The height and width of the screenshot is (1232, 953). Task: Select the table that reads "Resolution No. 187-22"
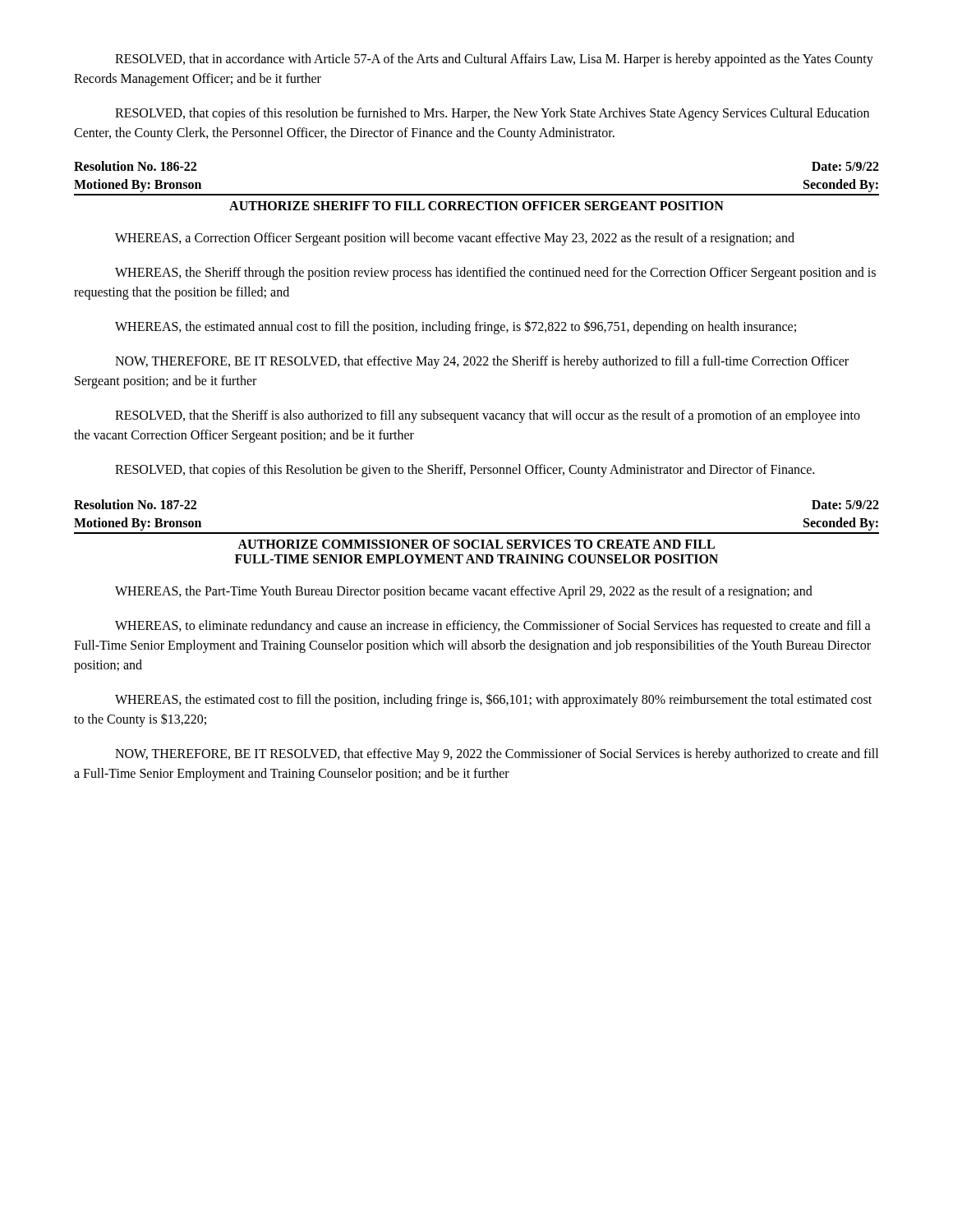click(x=476, y=514)
